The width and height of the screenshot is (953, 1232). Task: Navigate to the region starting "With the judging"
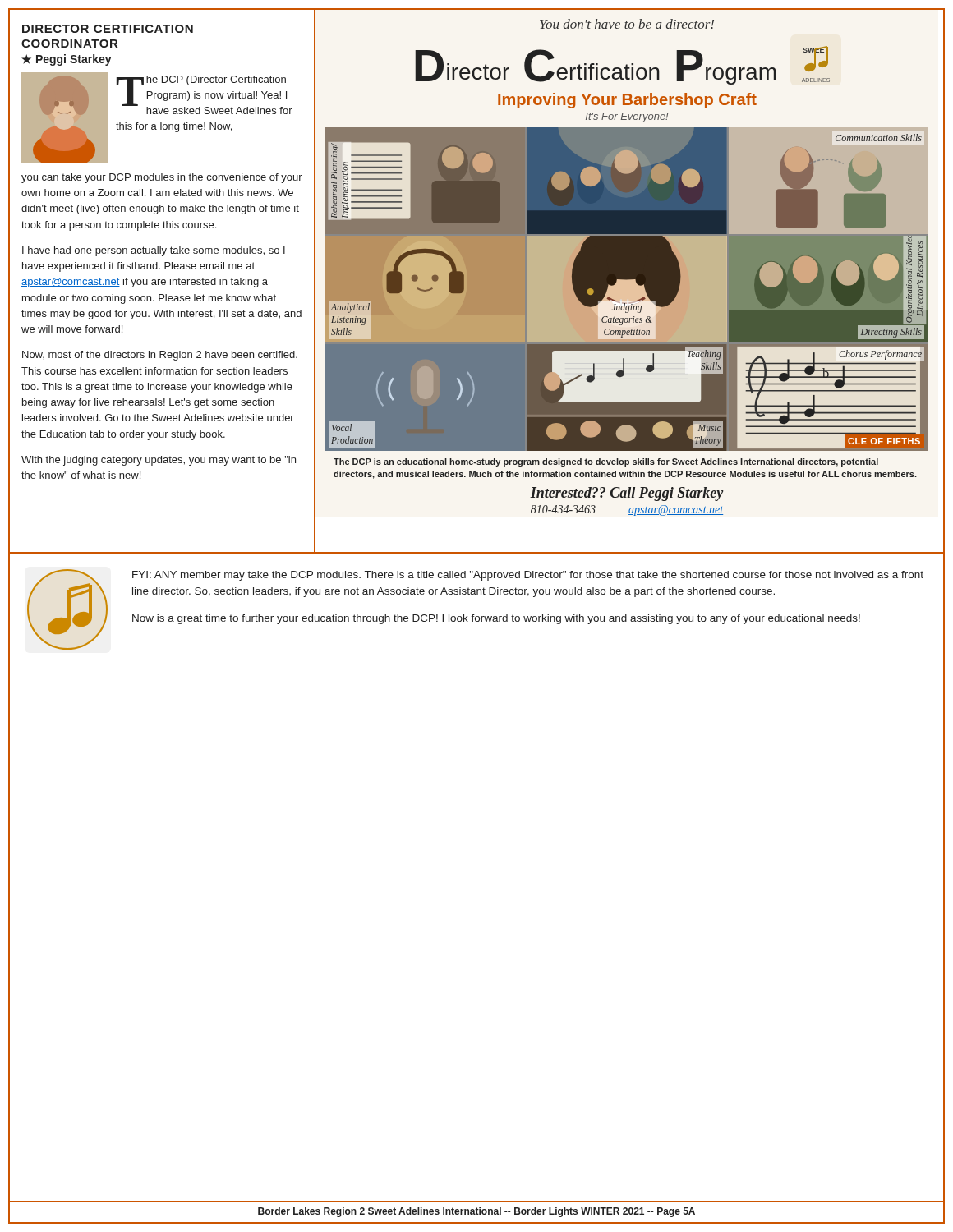pyautogui.click(x=159, y=467)
